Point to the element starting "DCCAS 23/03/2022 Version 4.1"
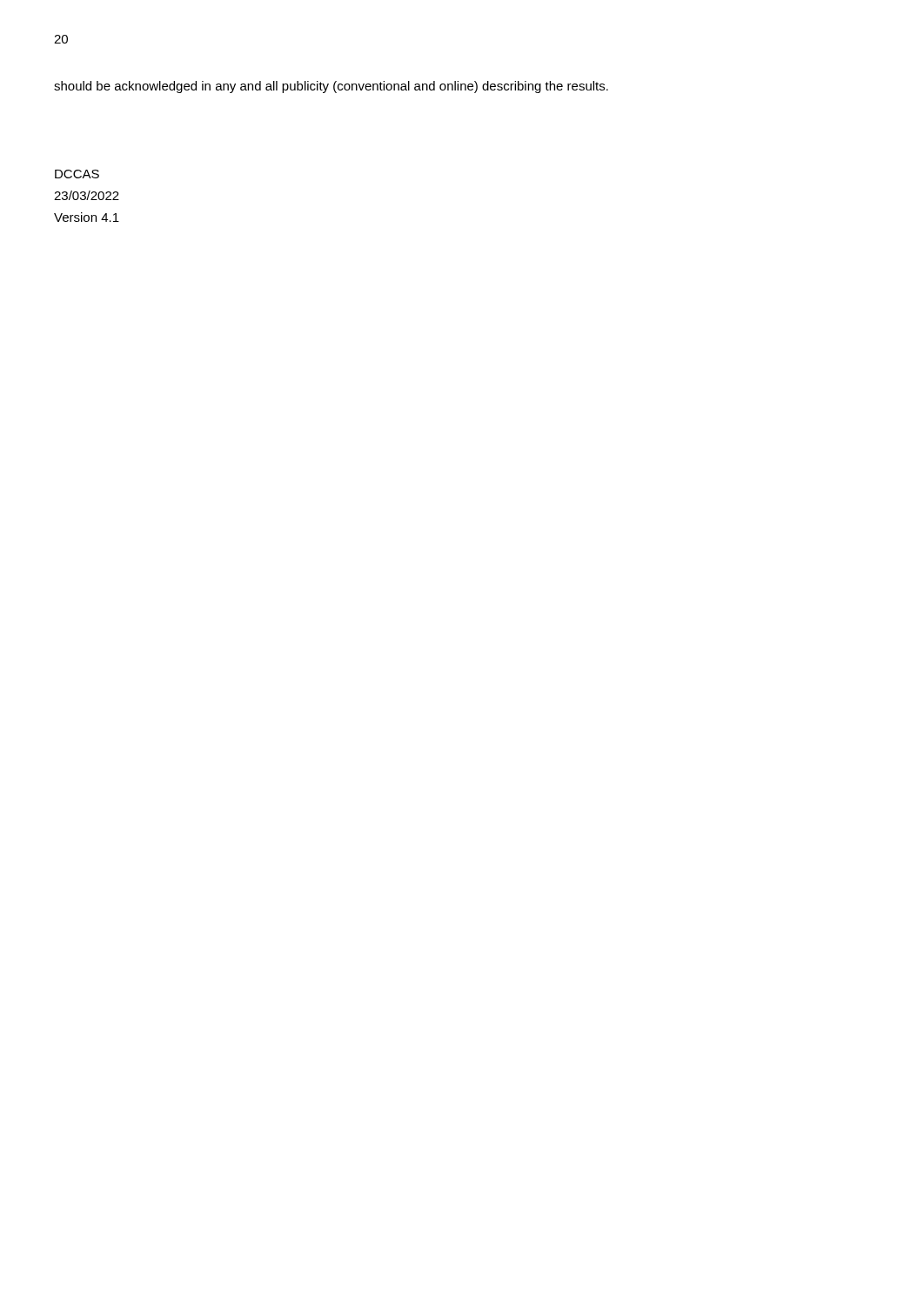924x1305 pixels. tap(87, 195)
